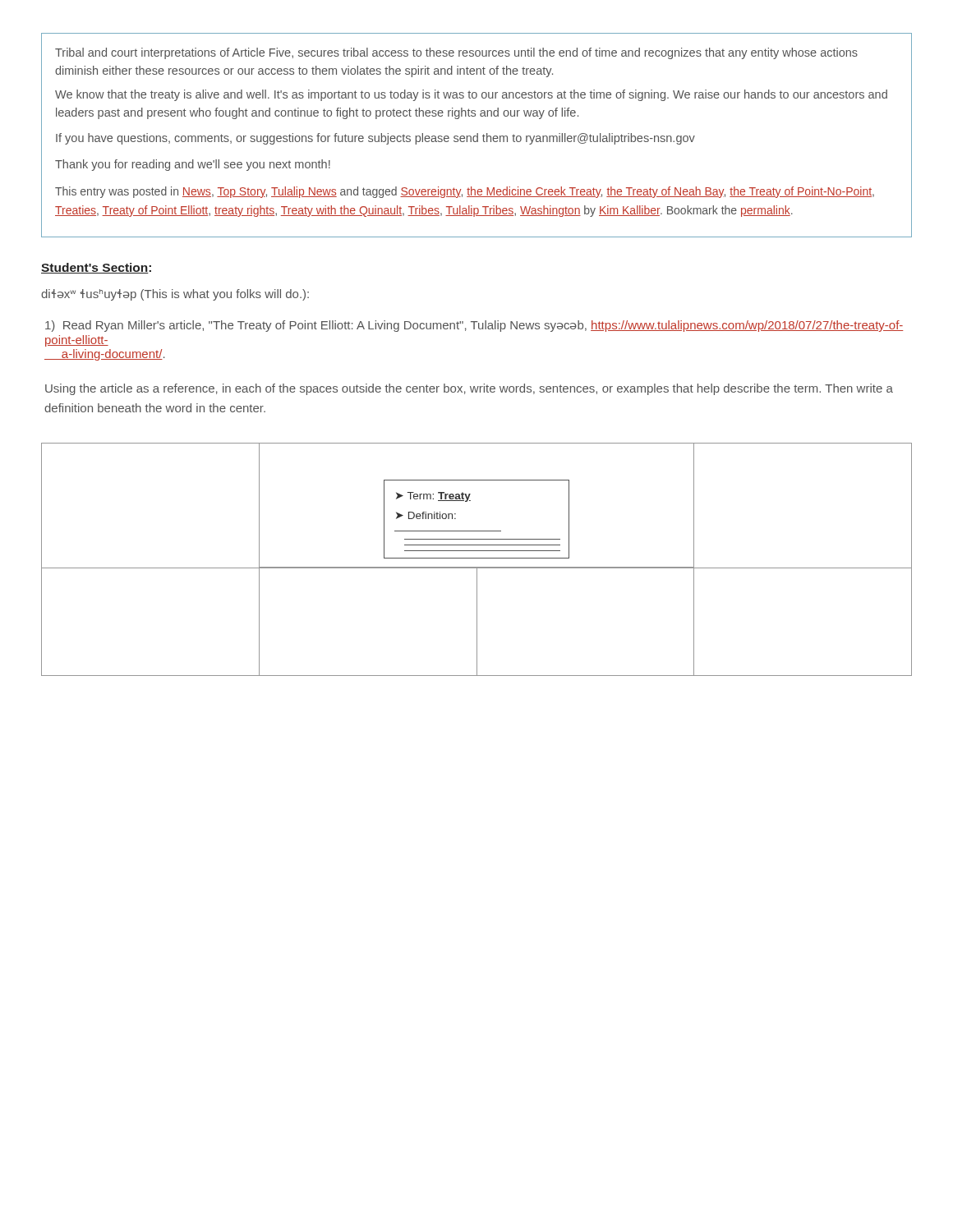Select the text block containing "Tribal and court interpretations of Article"
Screen dimensions: 1232x953
(476, 132)
